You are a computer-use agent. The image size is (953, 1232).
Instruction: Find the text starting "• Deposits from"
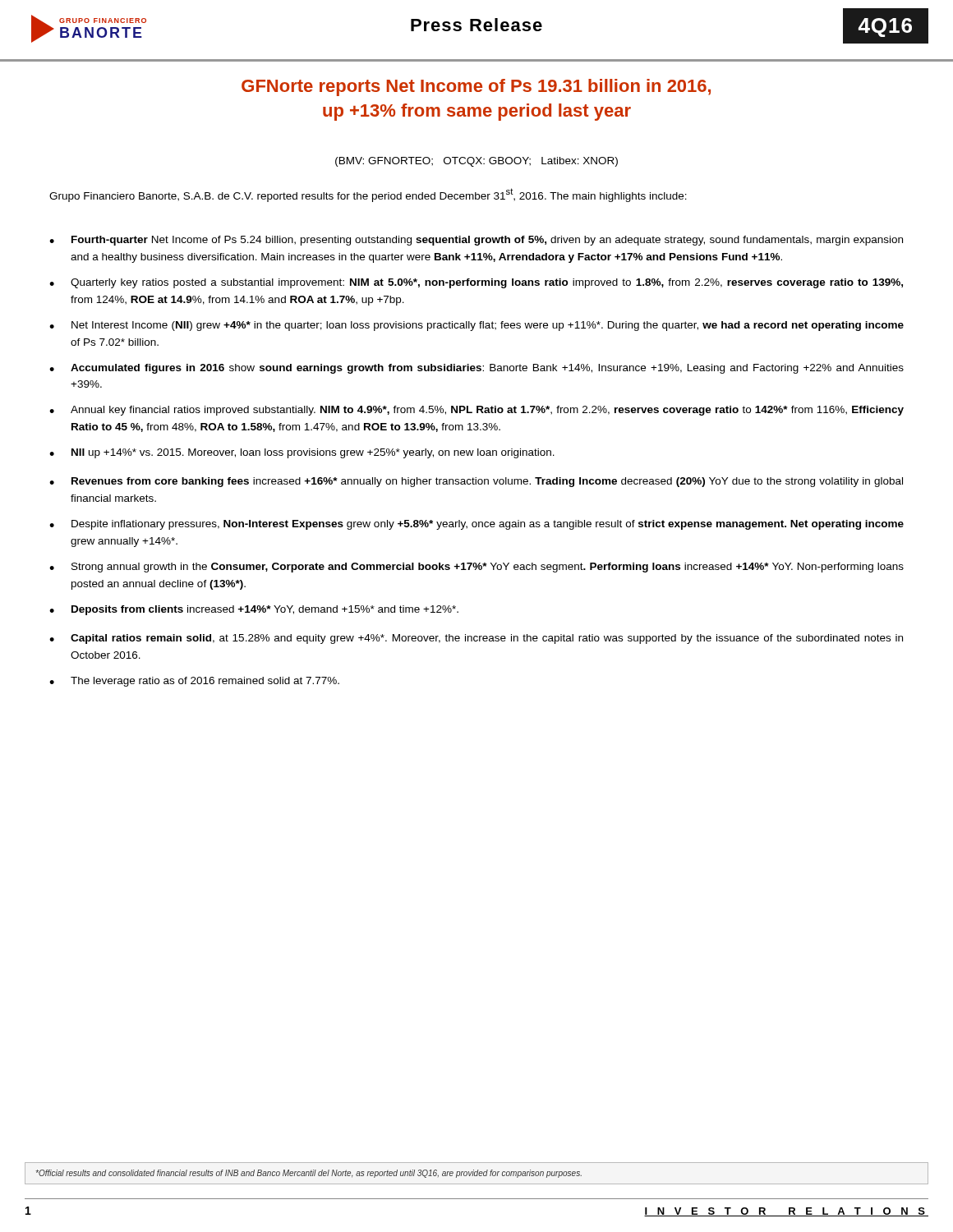tap(254, 610)
